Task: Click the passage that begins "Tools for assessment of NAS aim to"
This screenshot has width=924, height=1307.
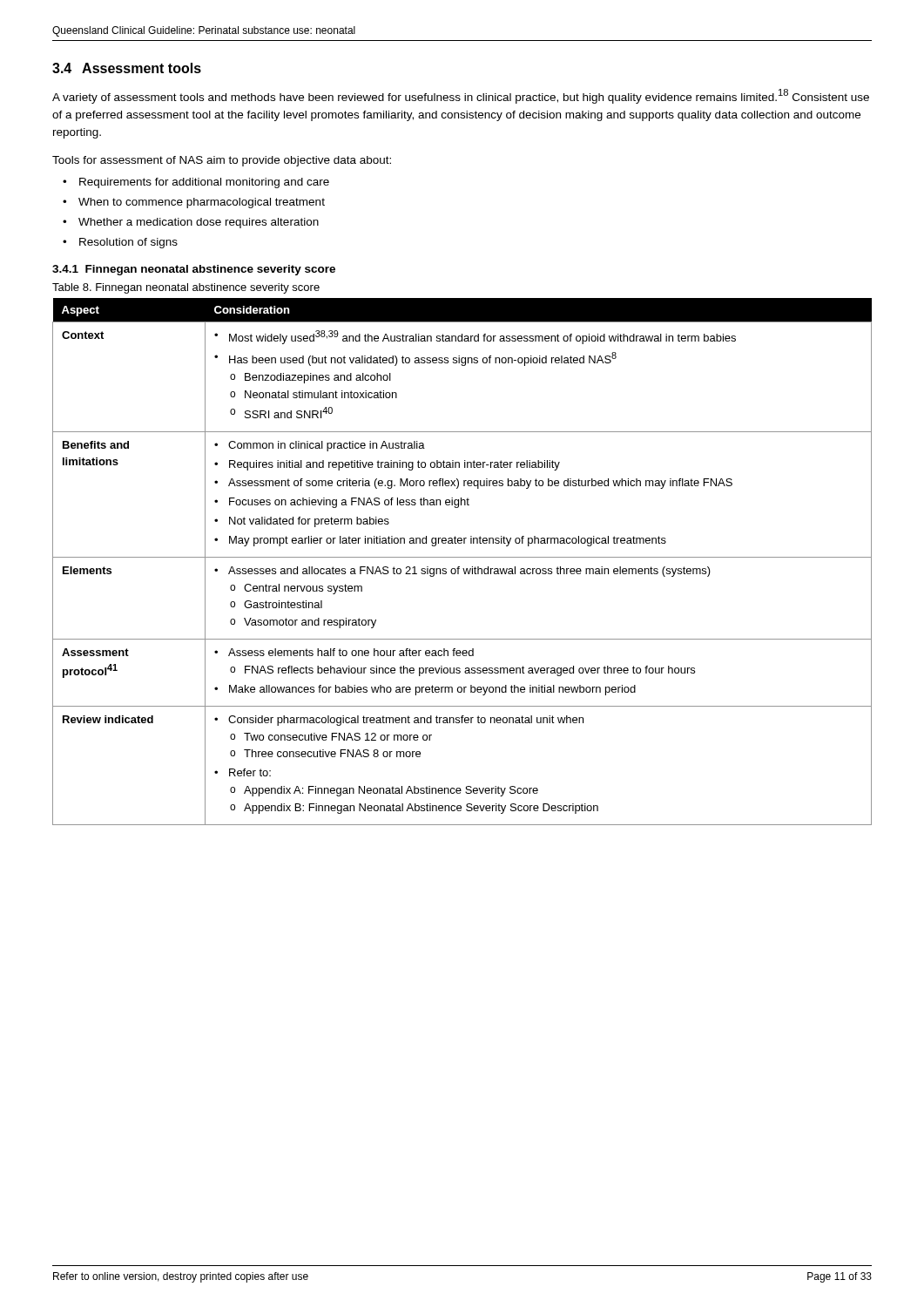Action: [x=222, y=160]
